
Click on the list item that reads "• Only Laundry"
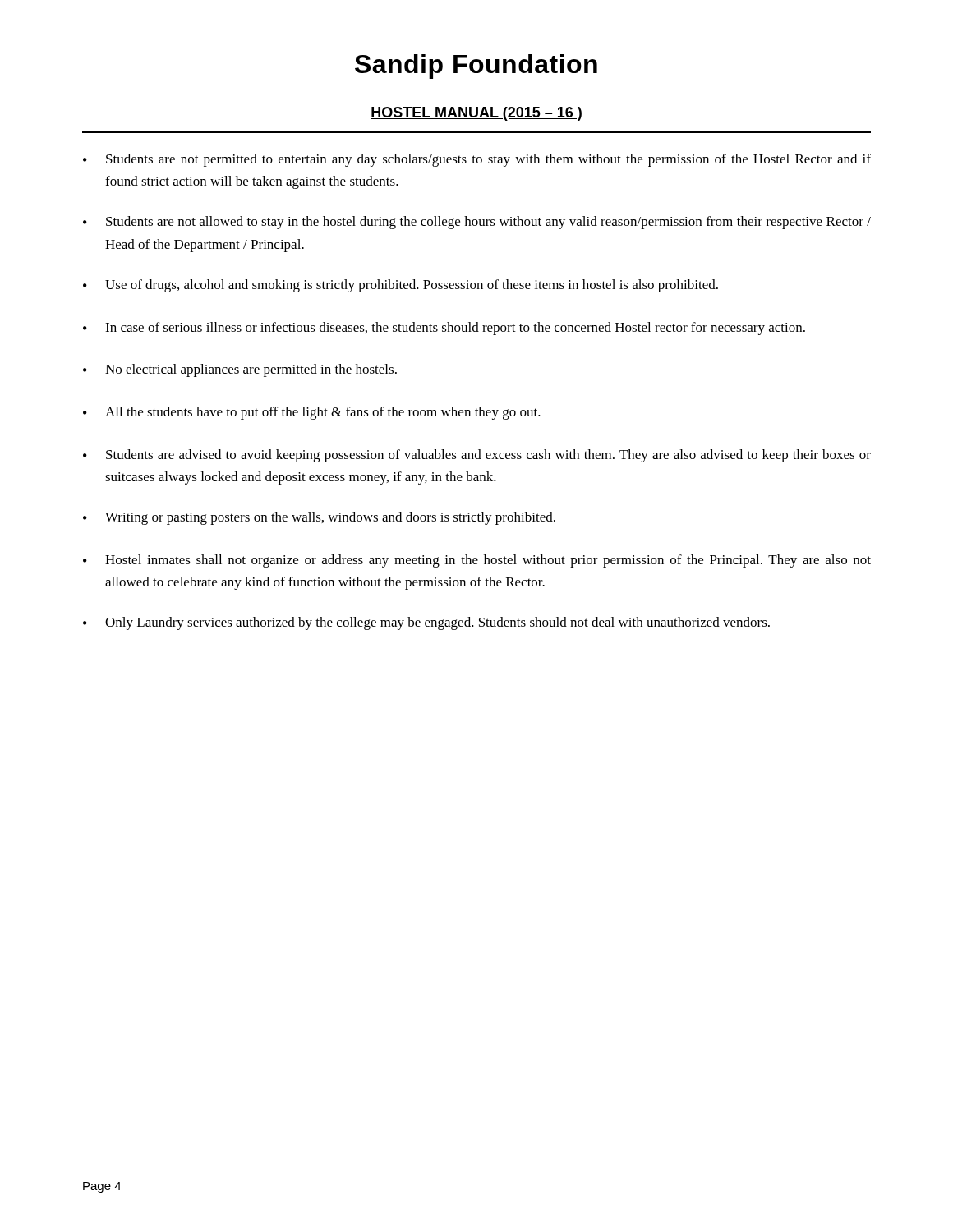click(x=476, y=624)
